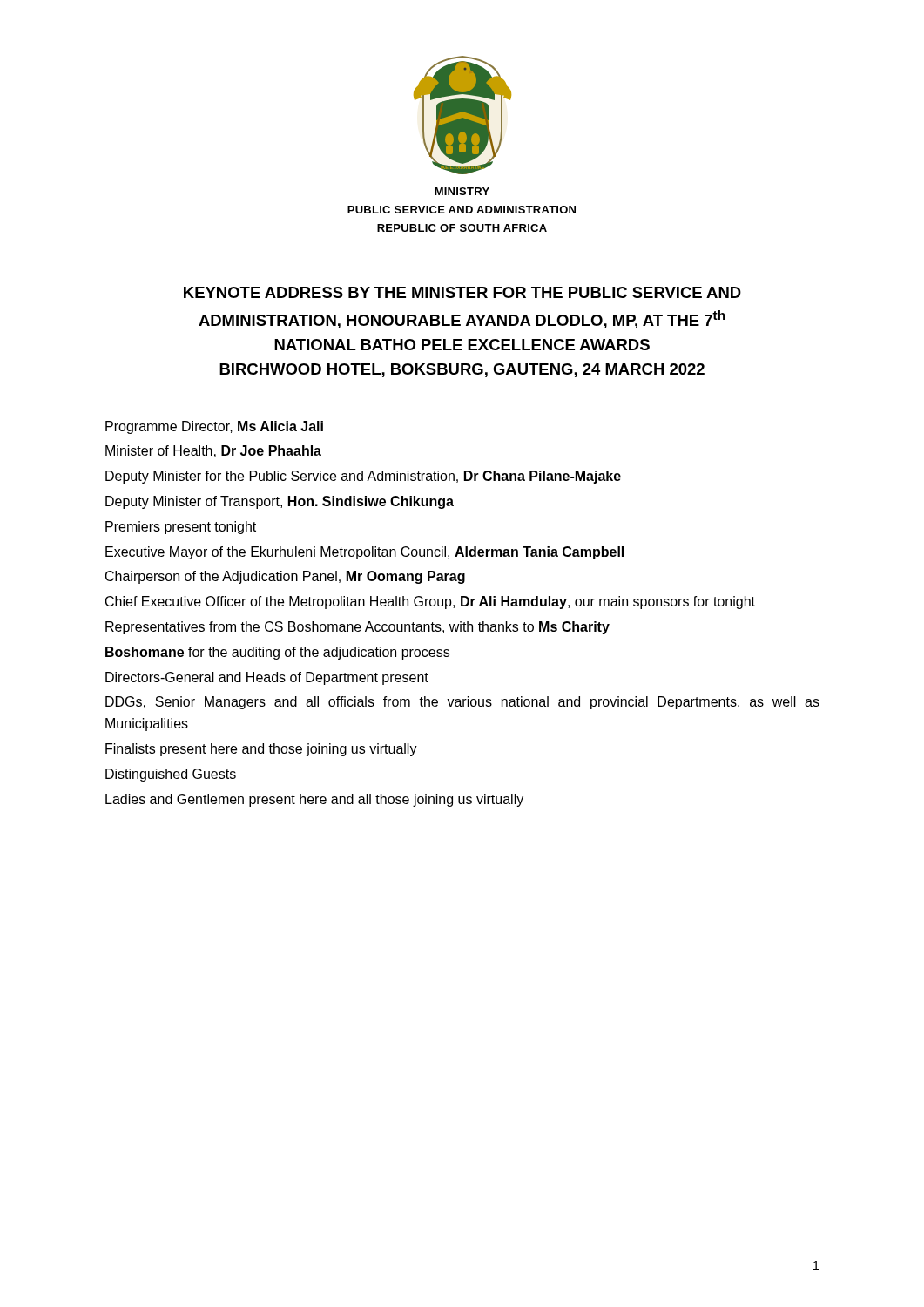The image size is (924, 1307).
Task: Click the passage that begins "DDGs, Senior Managers and all"
Action: tap(462, 713)
